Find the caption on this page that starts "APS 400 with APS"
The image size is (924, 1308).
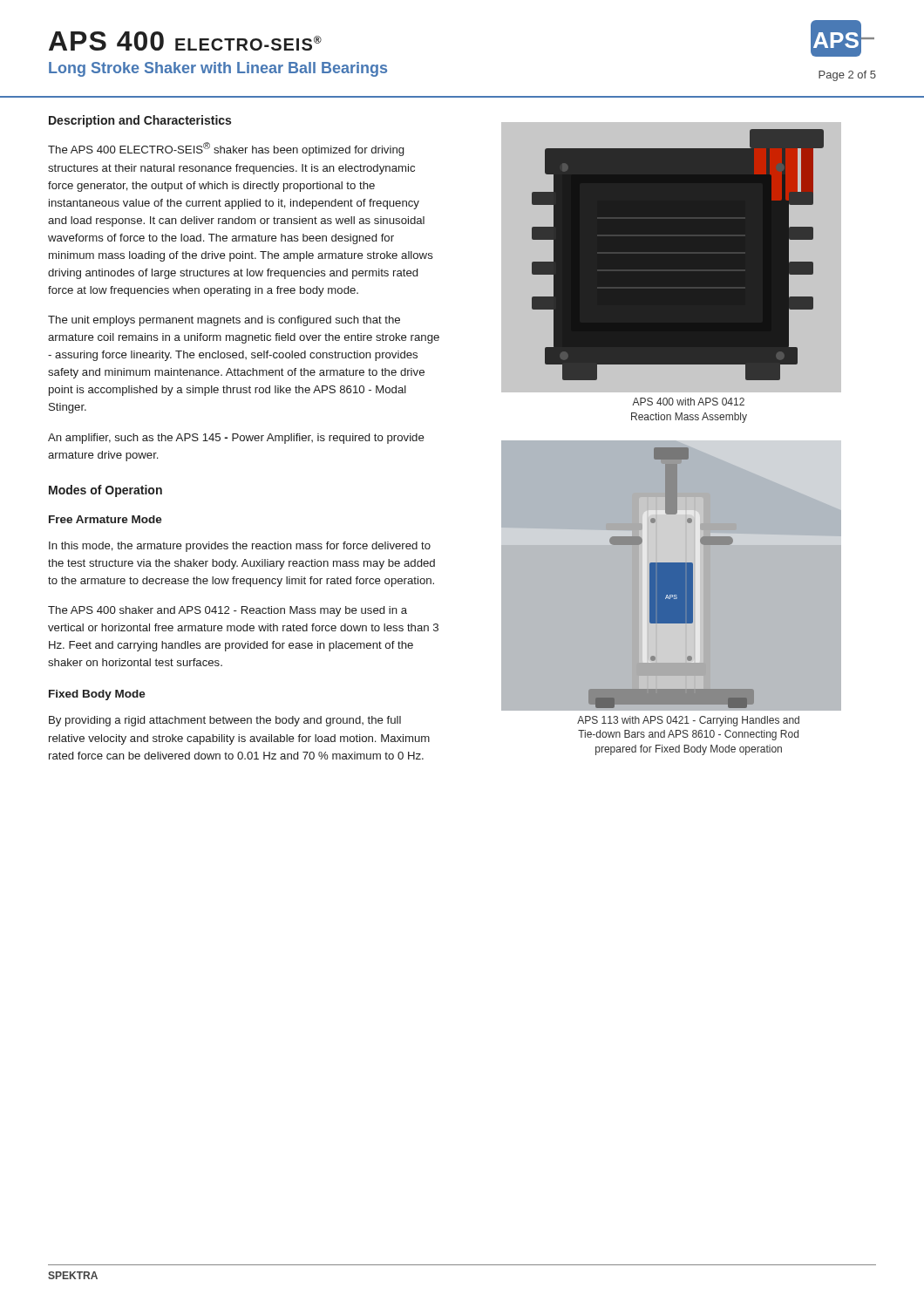click(x=689, y=410)
